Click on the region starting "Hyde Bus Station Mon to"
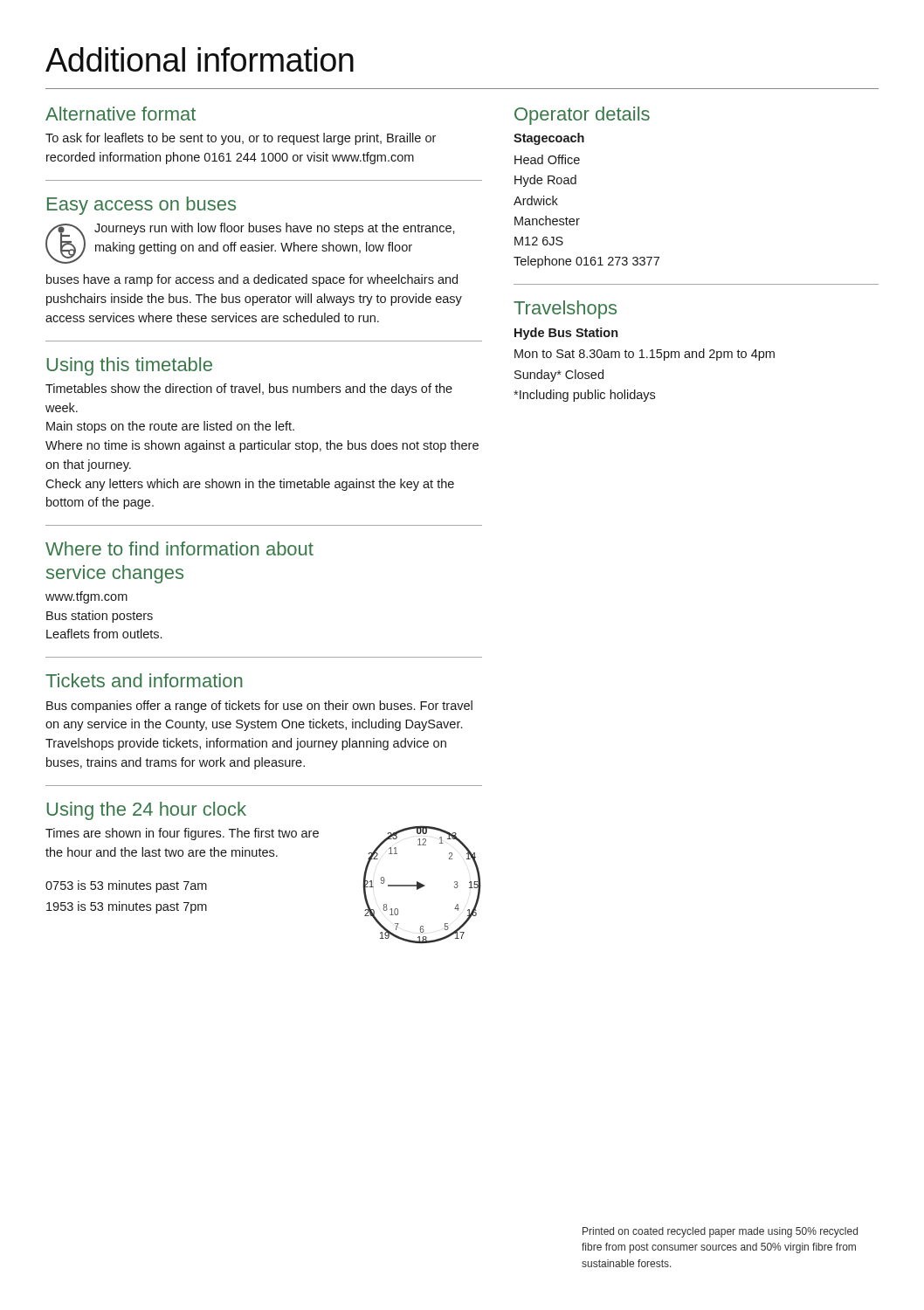 pos(696,364)
